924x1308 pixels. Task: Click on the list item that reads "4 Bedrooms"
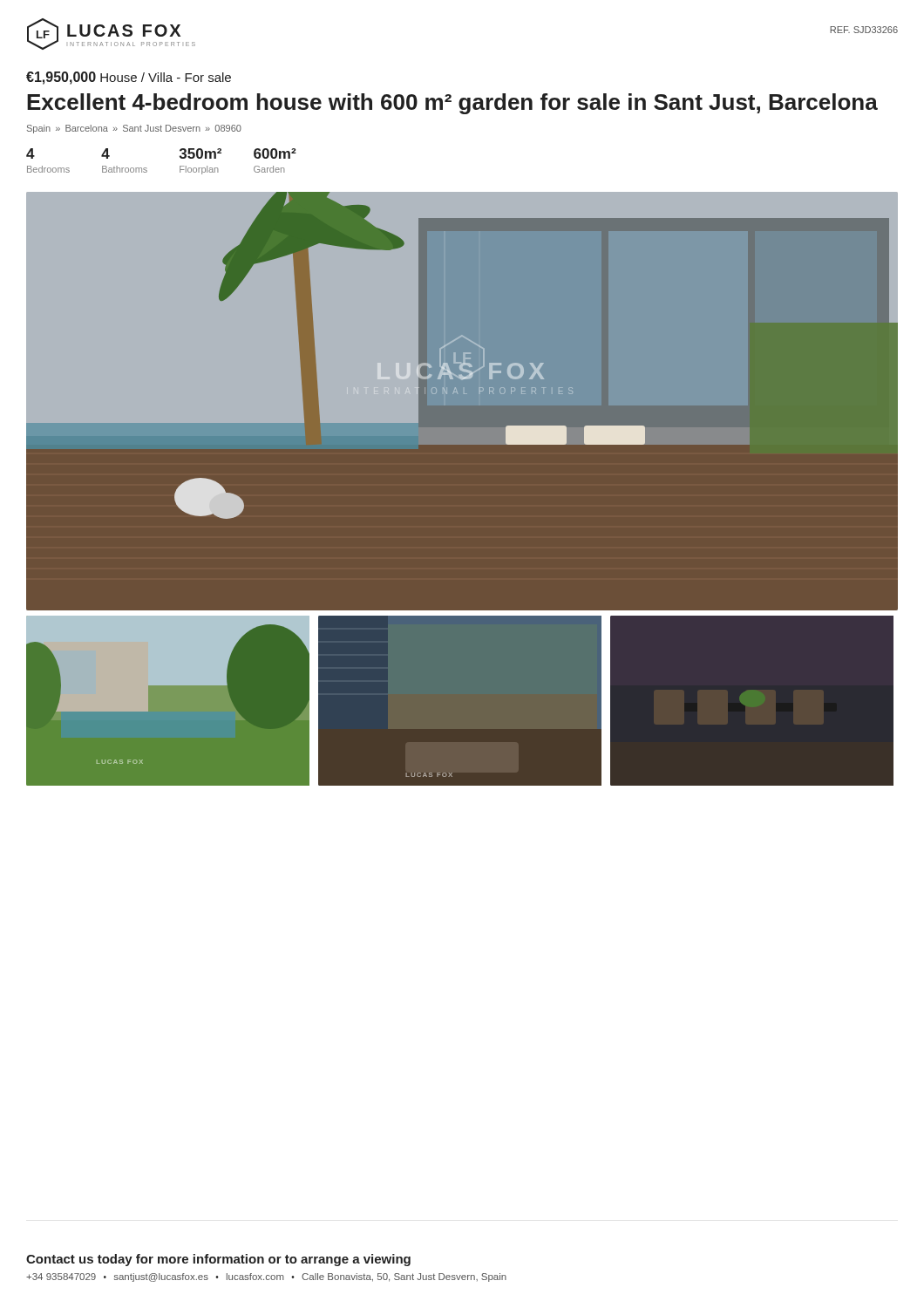coord(48,160)
